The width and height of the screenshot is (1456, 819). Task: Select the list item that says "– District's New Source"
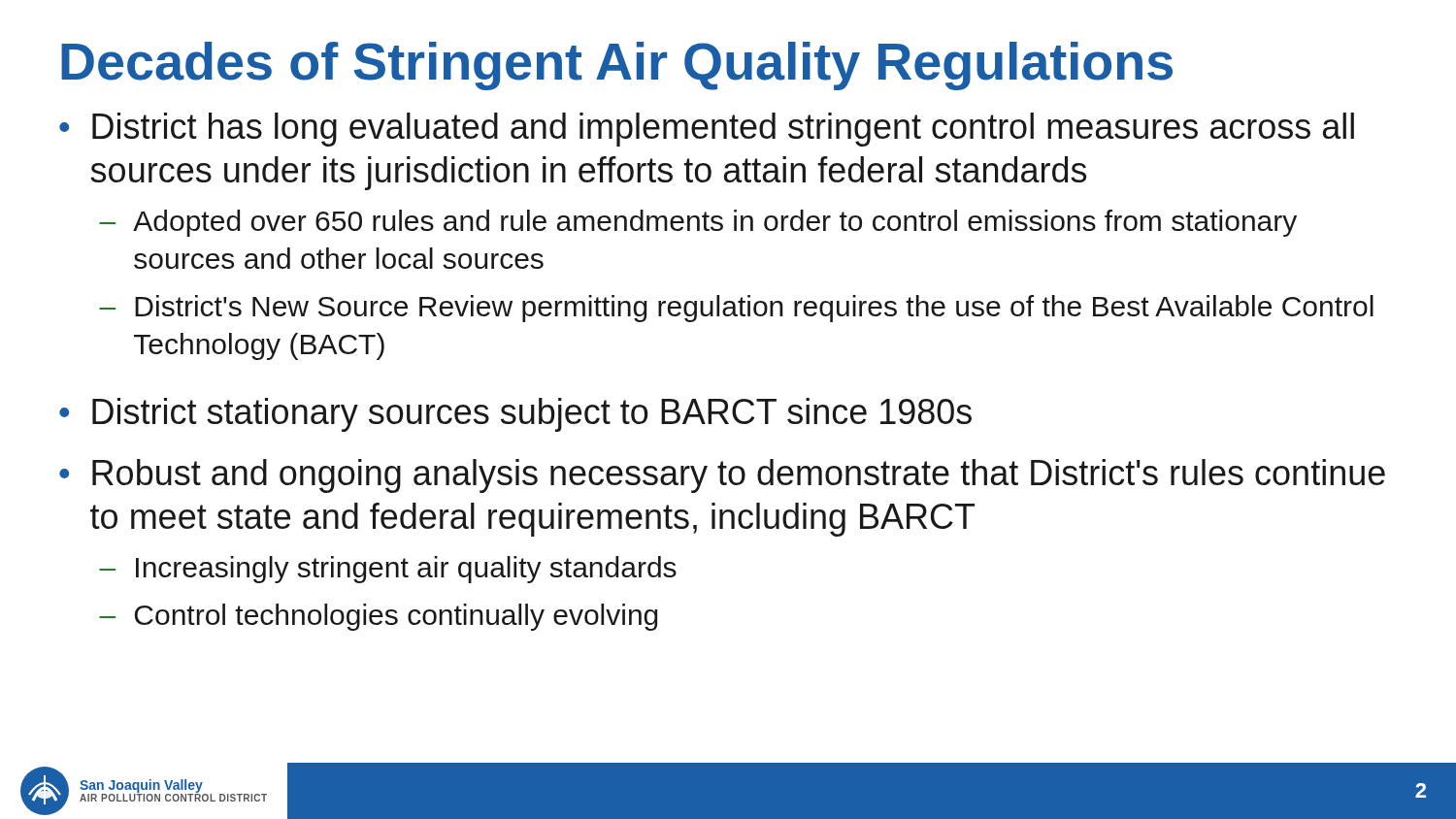749,325
